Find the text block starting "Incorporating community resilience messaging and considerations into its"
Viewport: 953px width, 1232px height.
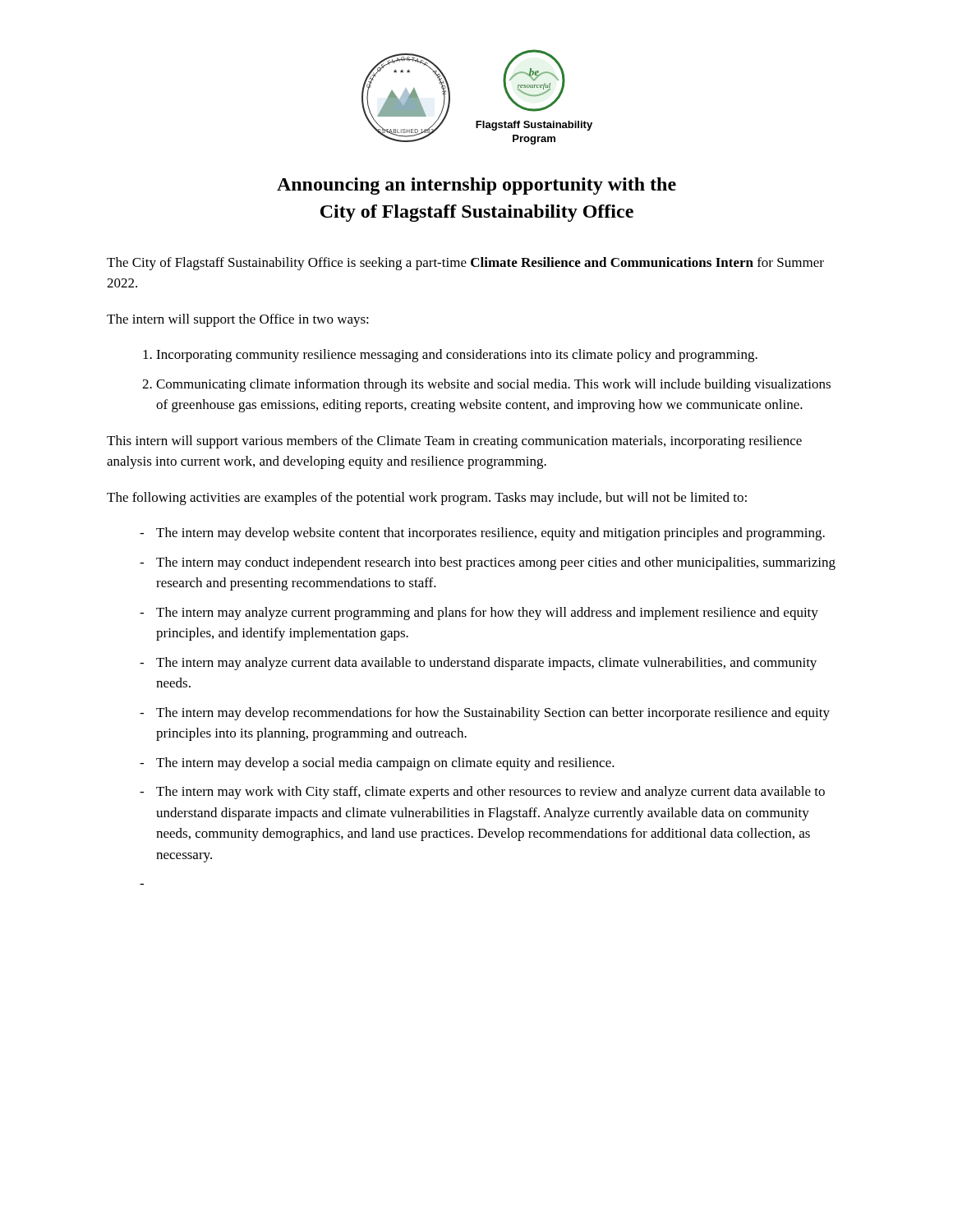(457, 355)
